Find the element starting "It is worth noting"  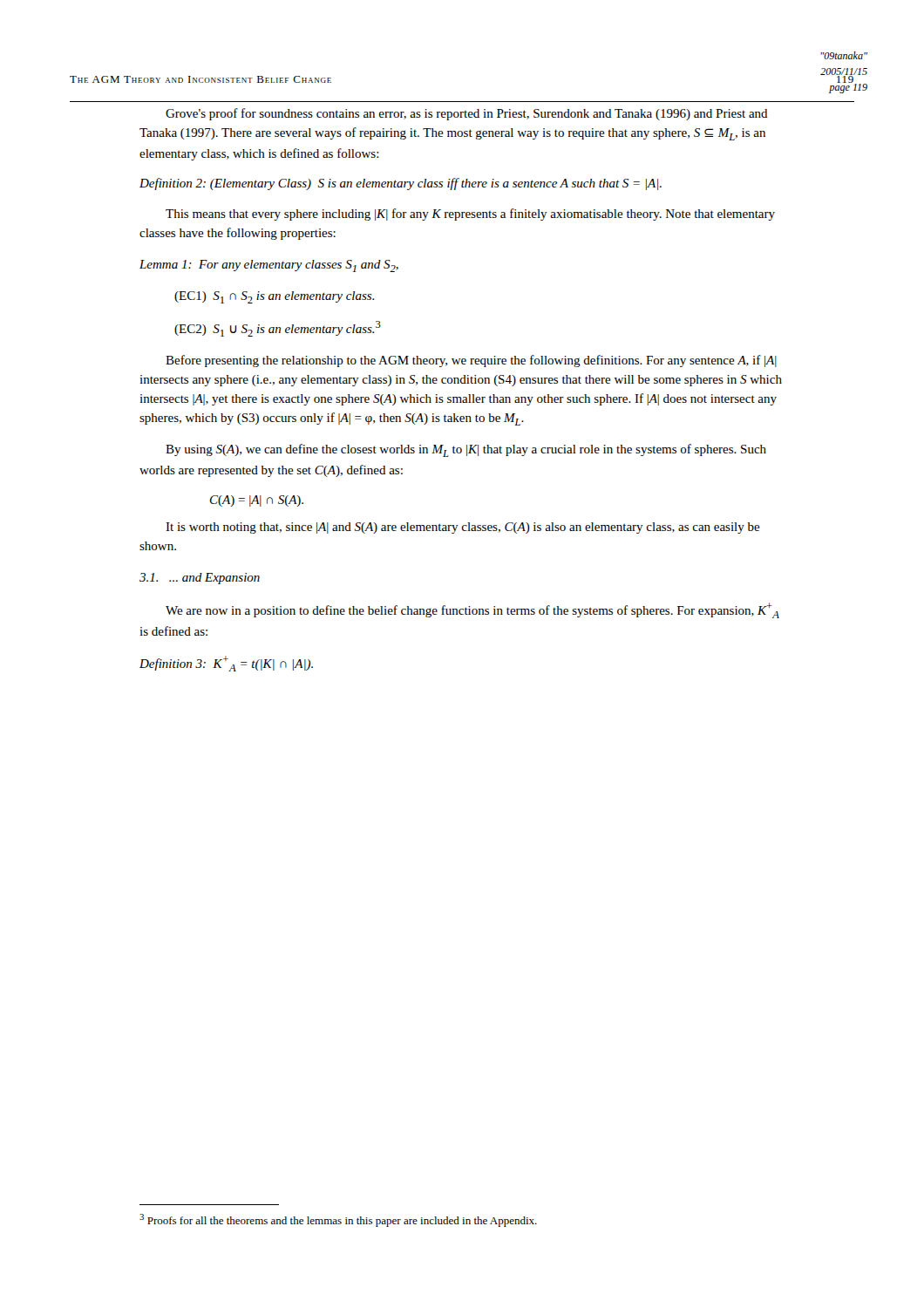pos(464,537)
